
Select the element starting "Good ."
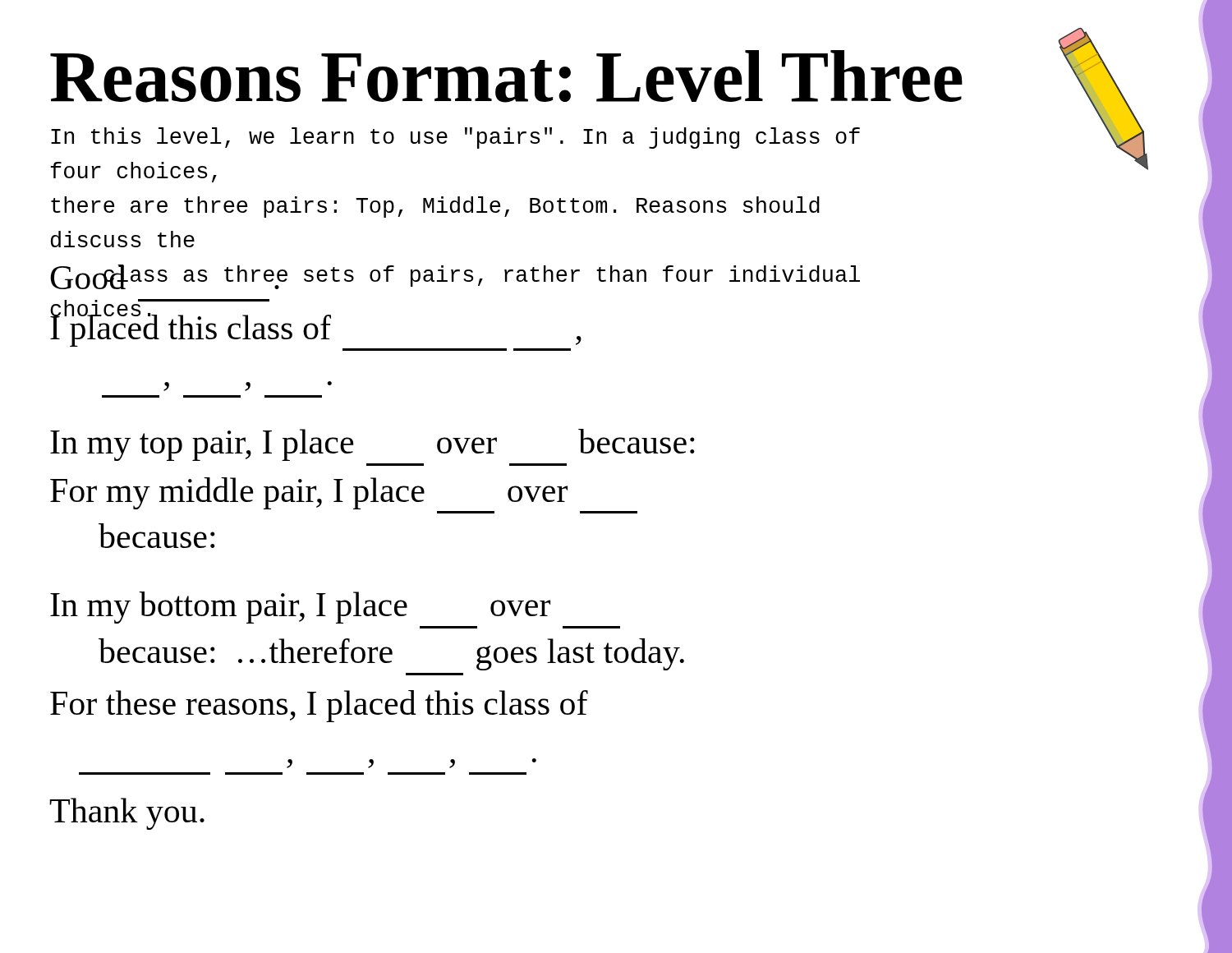pyautogui.click(x=165, y=280)
